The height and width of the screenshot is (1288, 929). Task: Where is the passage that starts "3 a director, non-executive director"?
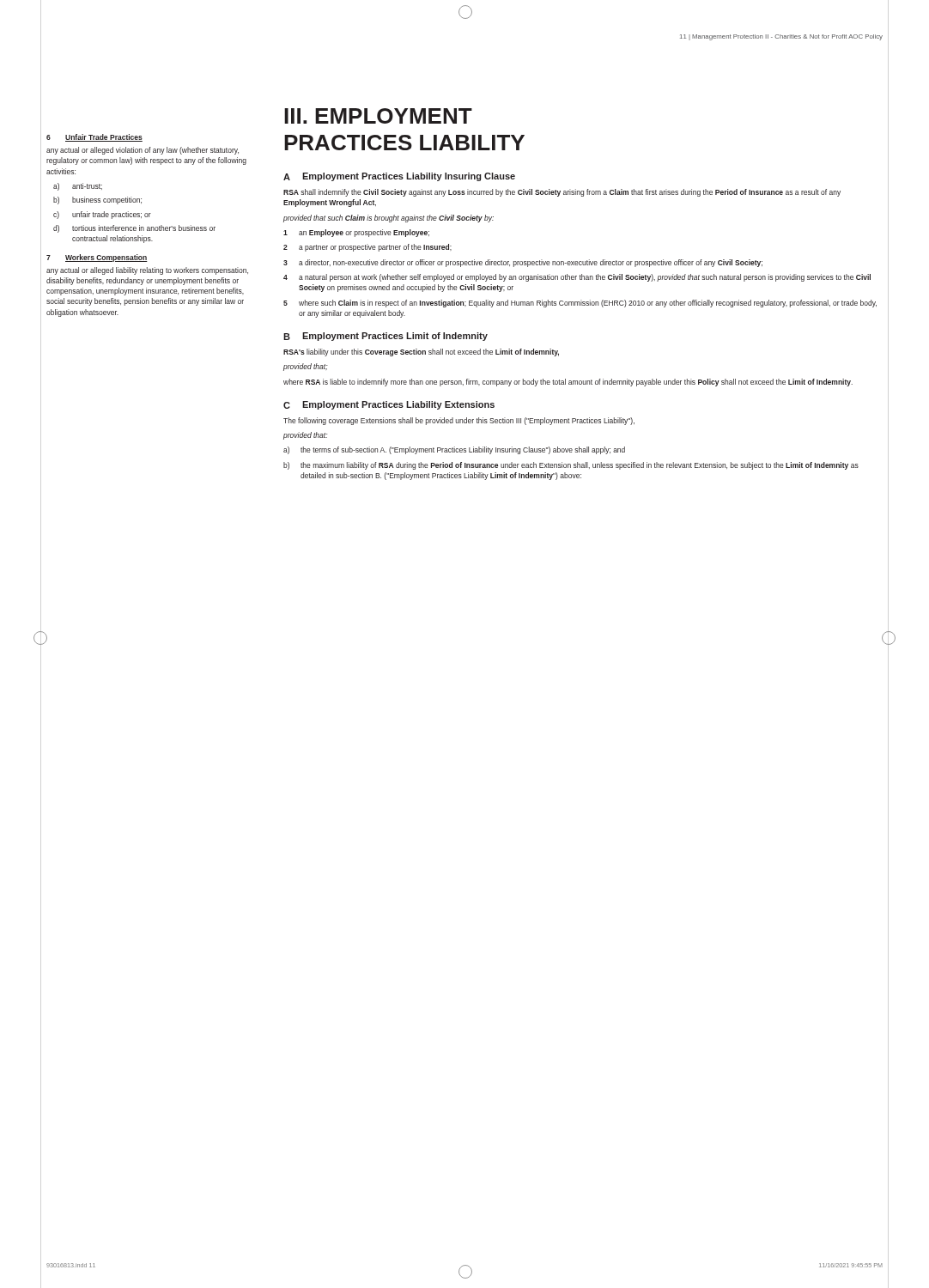[584, 263]
